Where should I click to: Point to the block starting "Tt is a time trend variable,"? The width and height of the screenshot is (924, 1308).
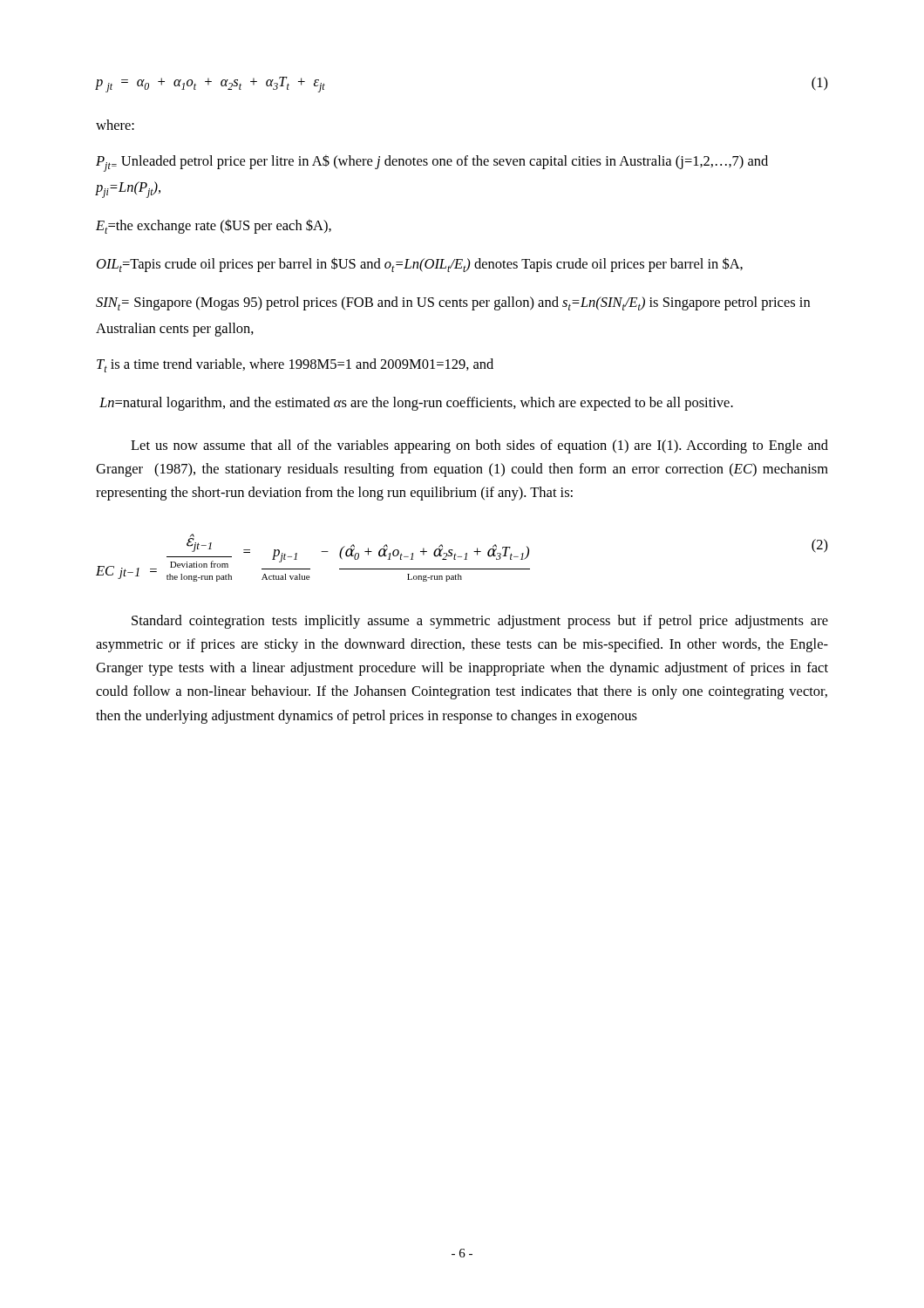(x=295, y=365)
